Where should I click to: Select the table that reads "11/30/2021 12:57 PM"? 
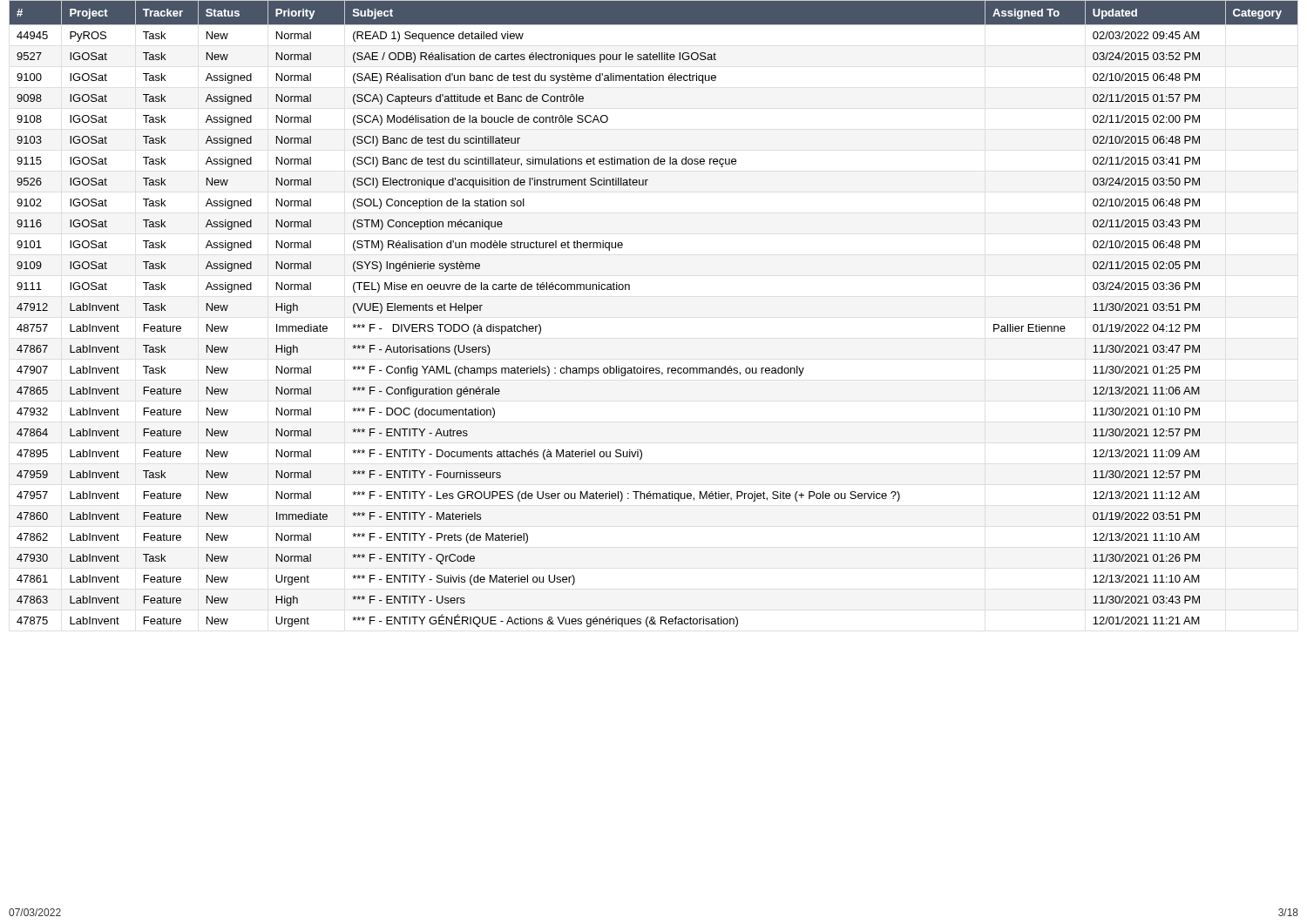coord(654,316)
